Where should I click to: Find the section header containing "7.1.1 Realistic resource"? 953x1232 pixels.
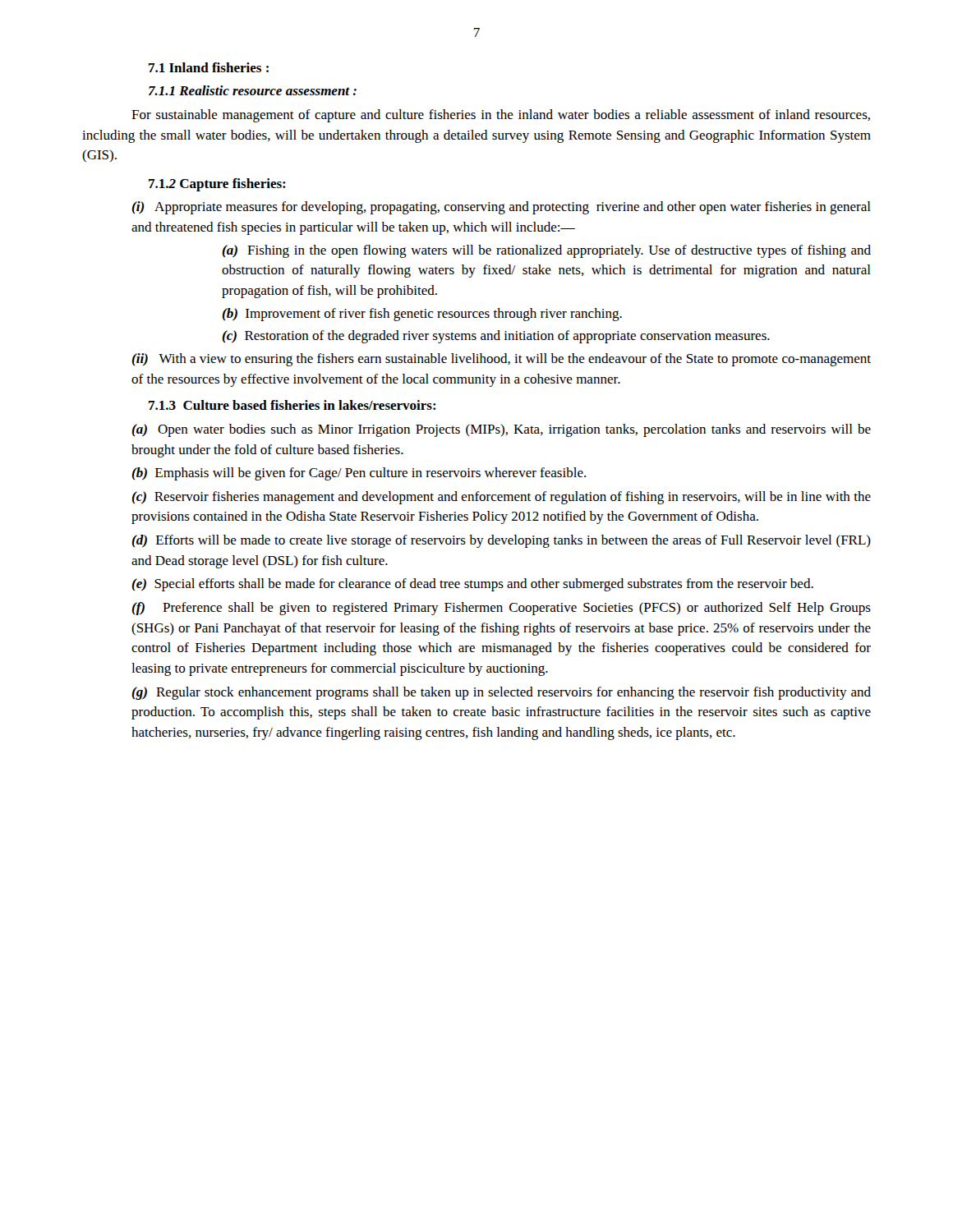[253, 91]
